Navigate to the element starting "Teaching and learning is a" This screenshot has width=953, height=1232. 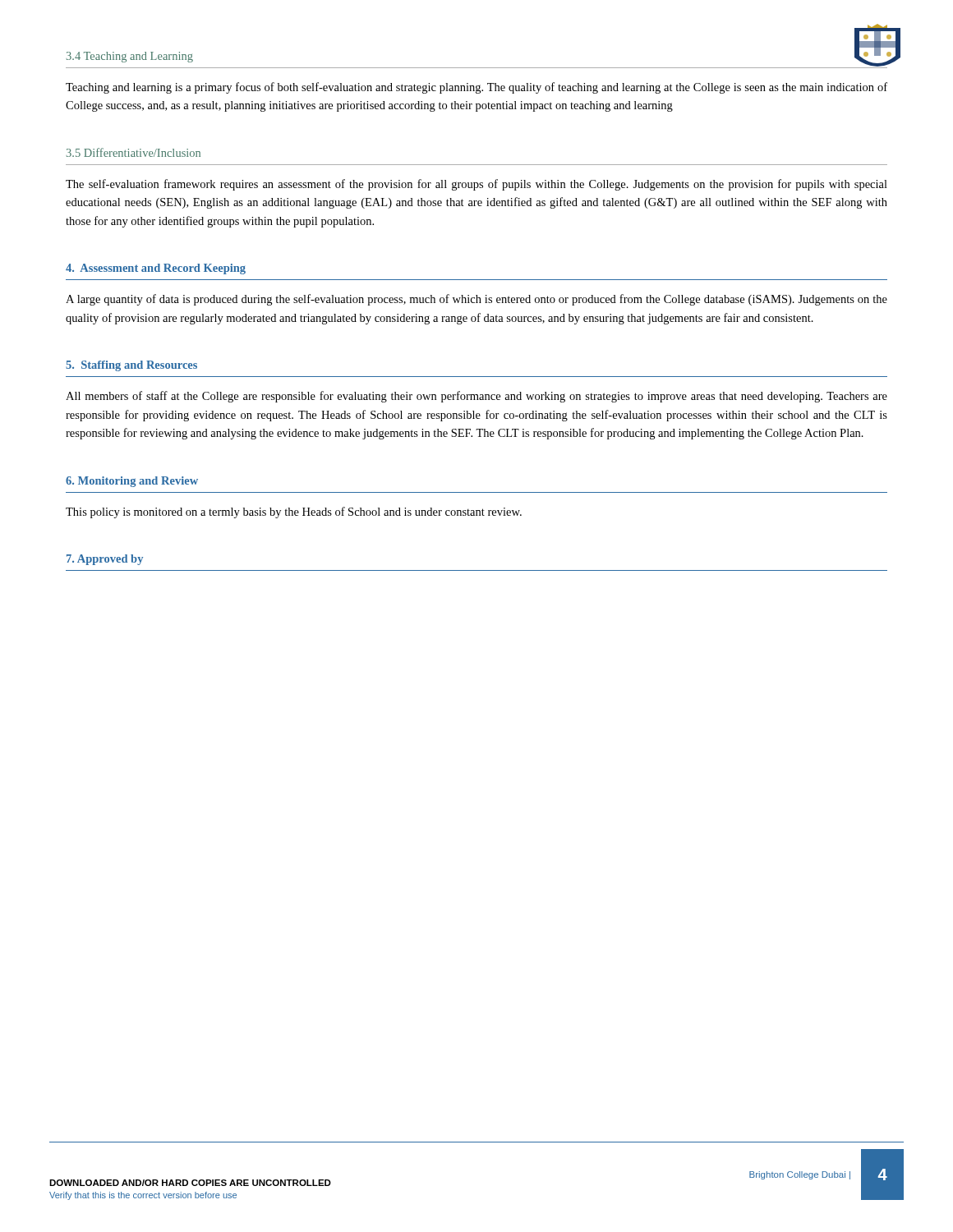[x=476, y=96]
